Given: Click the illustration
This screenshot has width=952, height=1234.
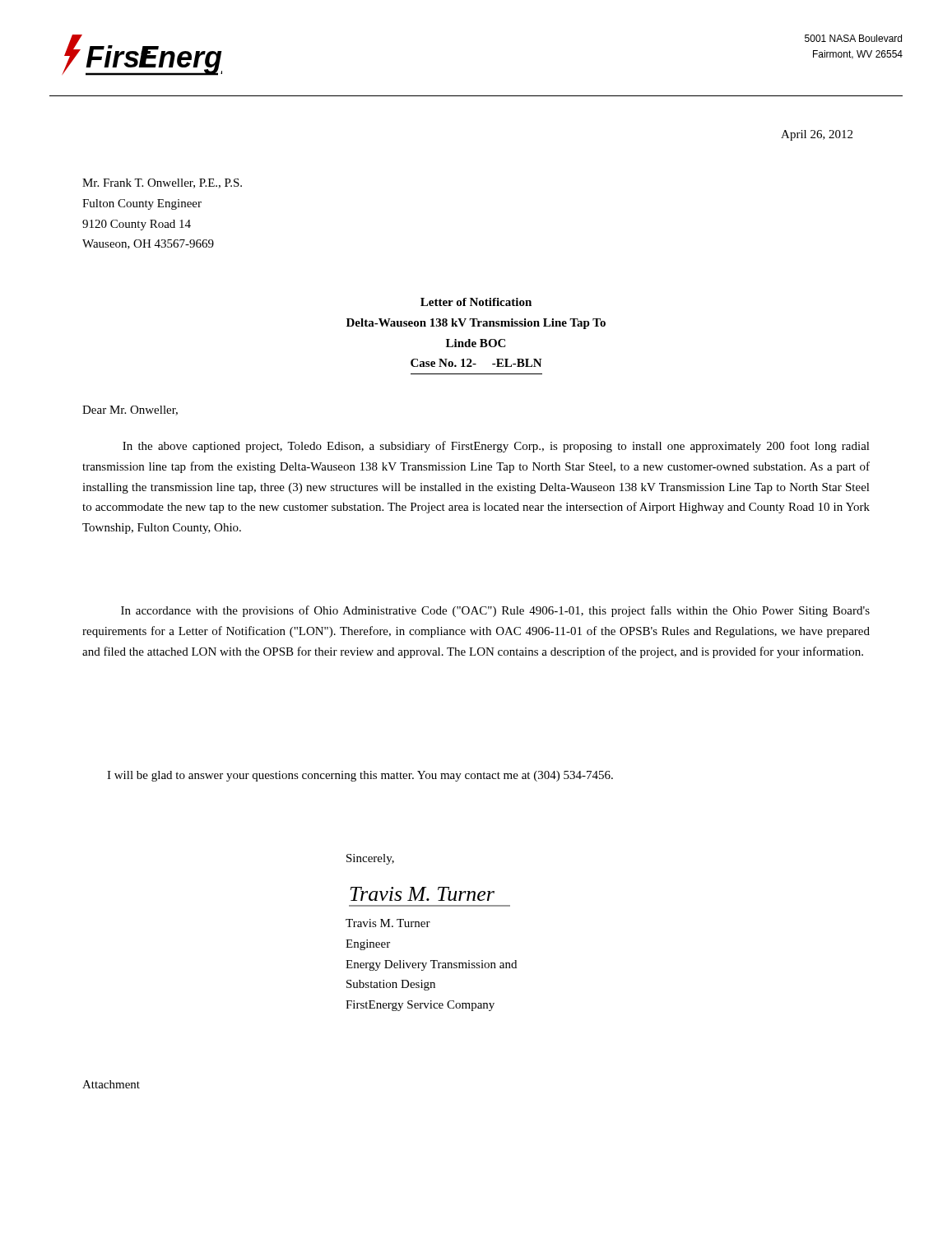Looking at the screenshot, I should (x=436, y=892).
